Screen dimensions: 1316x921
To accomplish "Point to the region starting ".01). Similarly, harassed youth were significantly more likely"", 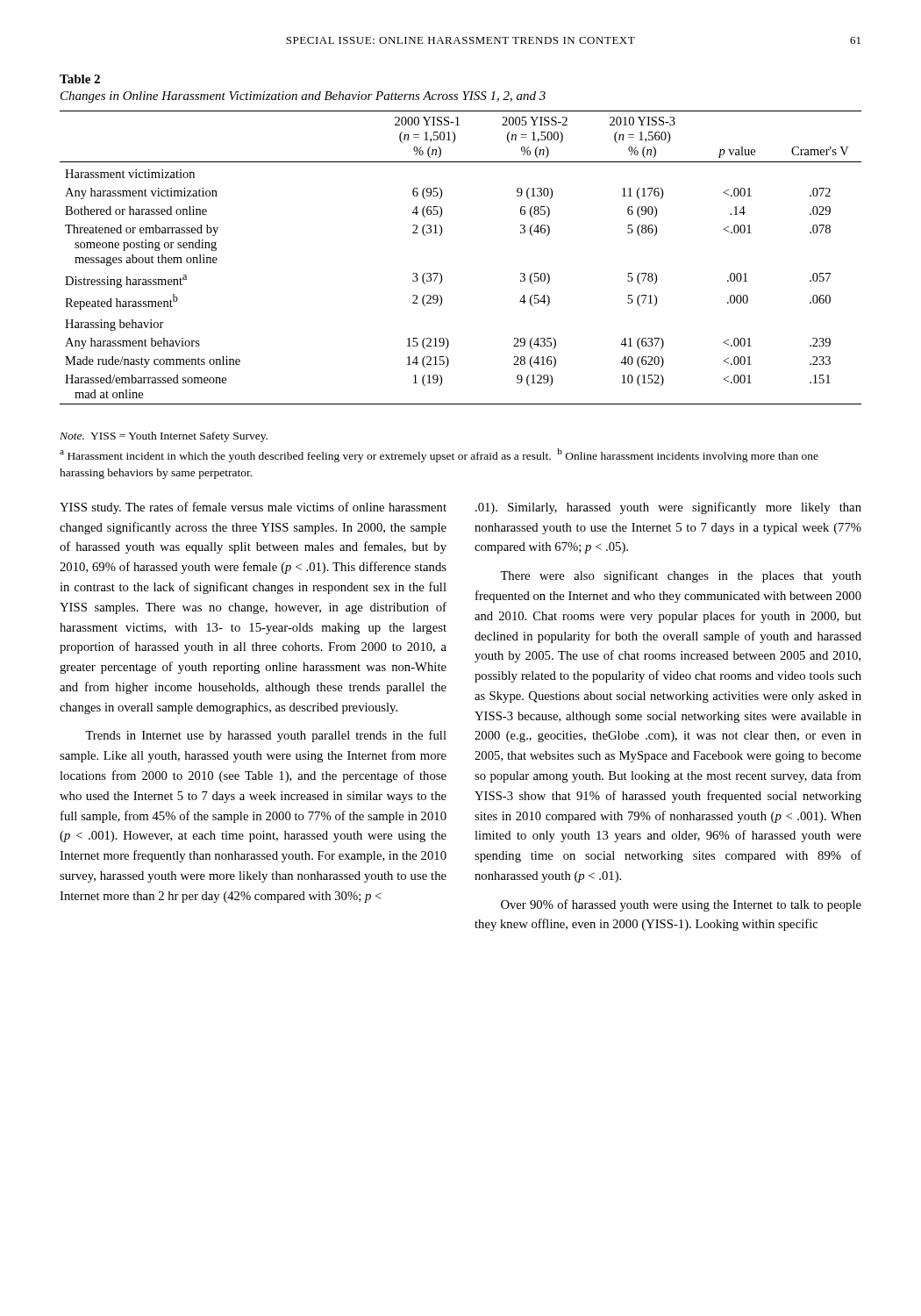I will click(x=668, y=716).
